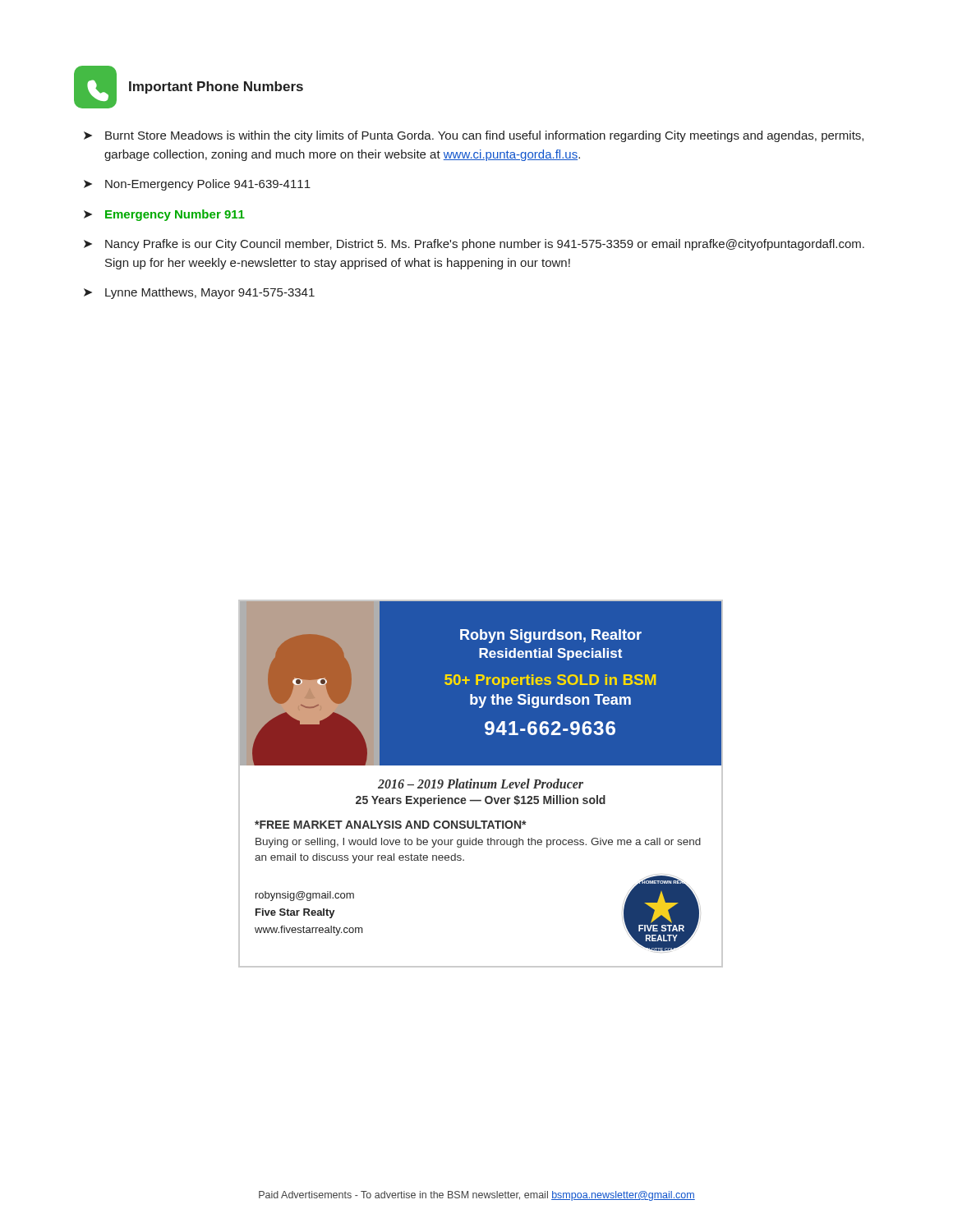The image size is (953, 1232).
Task: Where is the passage that starts "➤ Nancy Prafke is our"?
Action: 481,253
